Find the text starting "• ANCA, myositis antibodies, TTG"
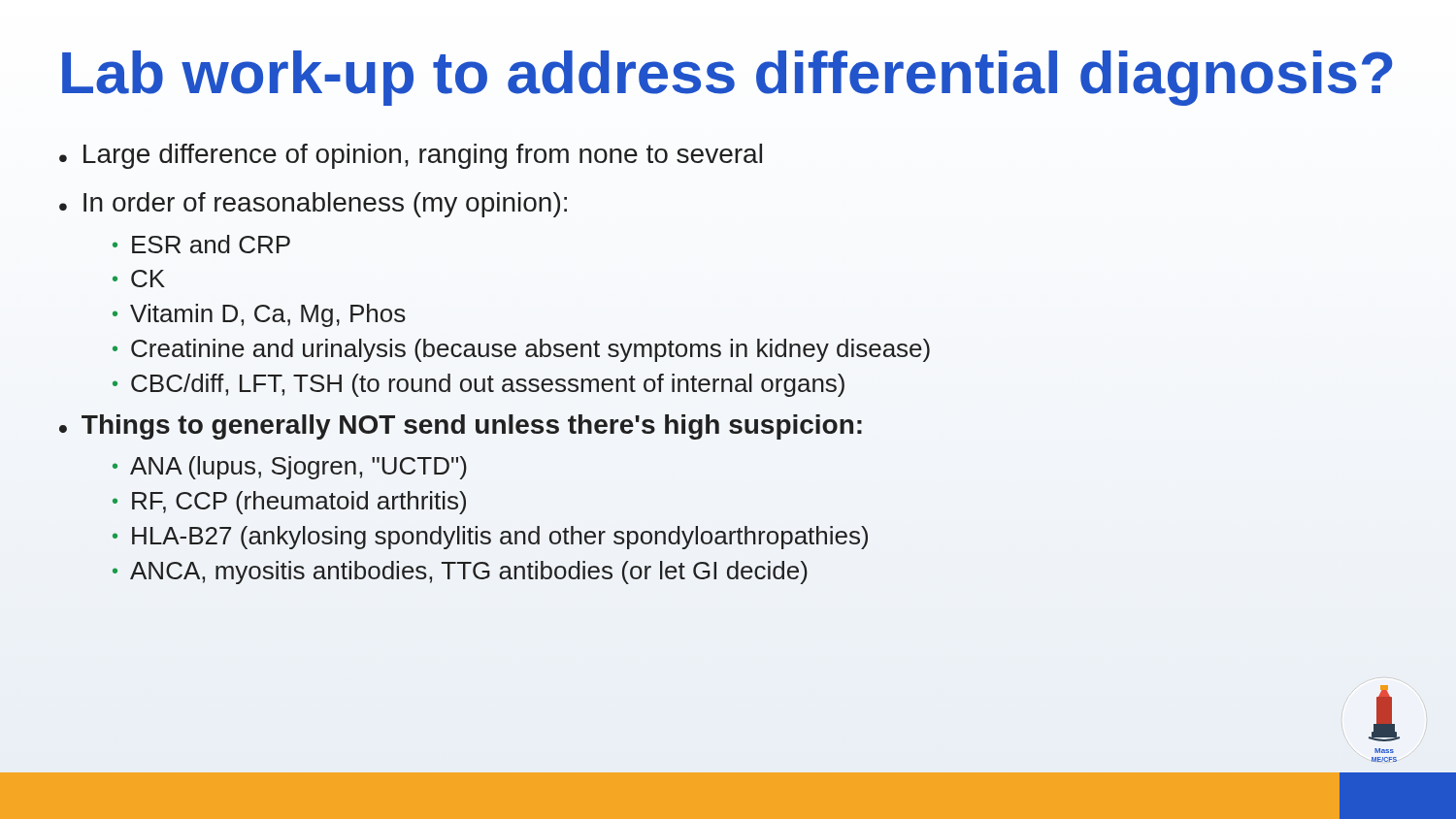 coord(460,571)
